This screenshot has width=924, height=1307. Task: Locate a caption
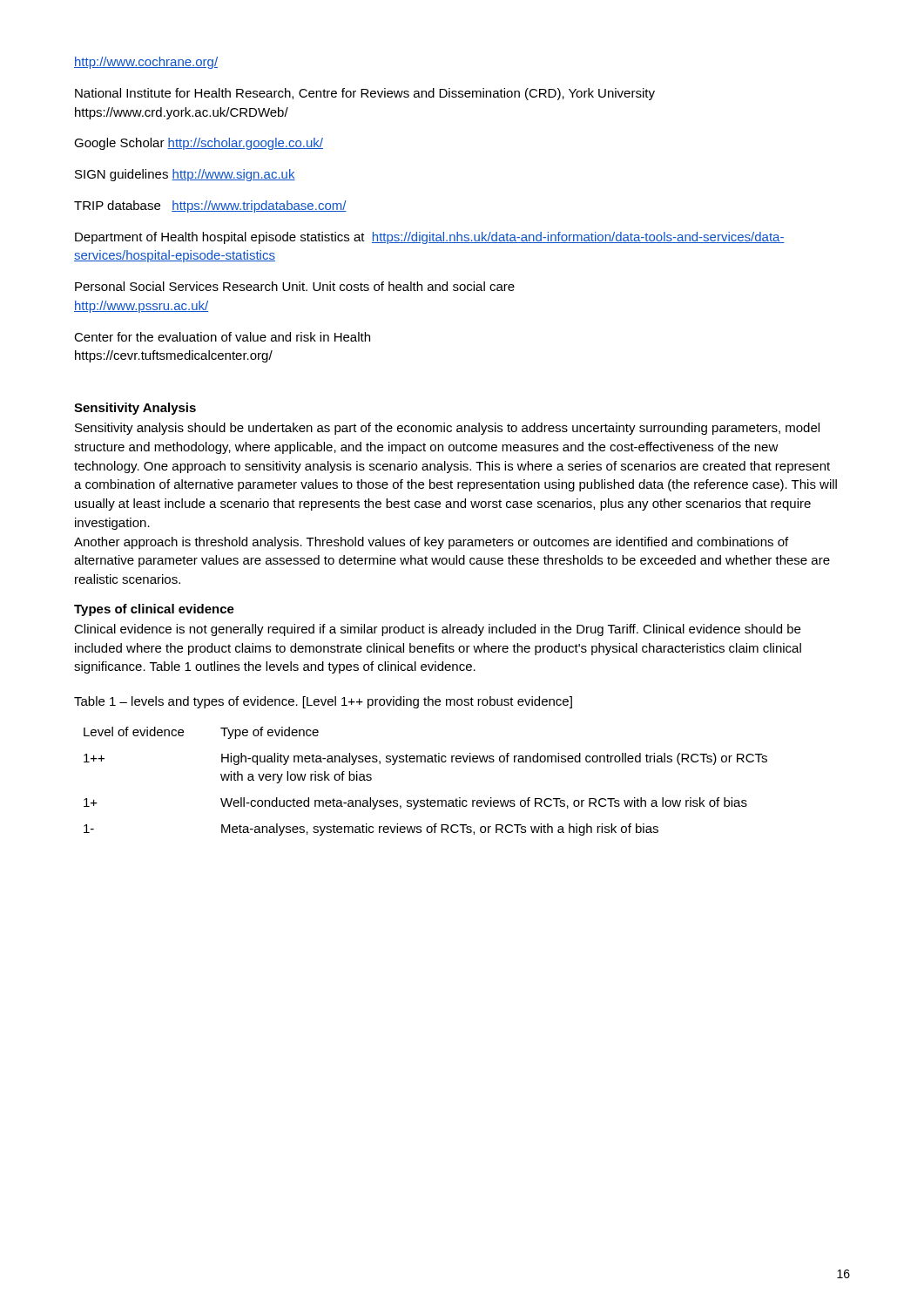323,701
